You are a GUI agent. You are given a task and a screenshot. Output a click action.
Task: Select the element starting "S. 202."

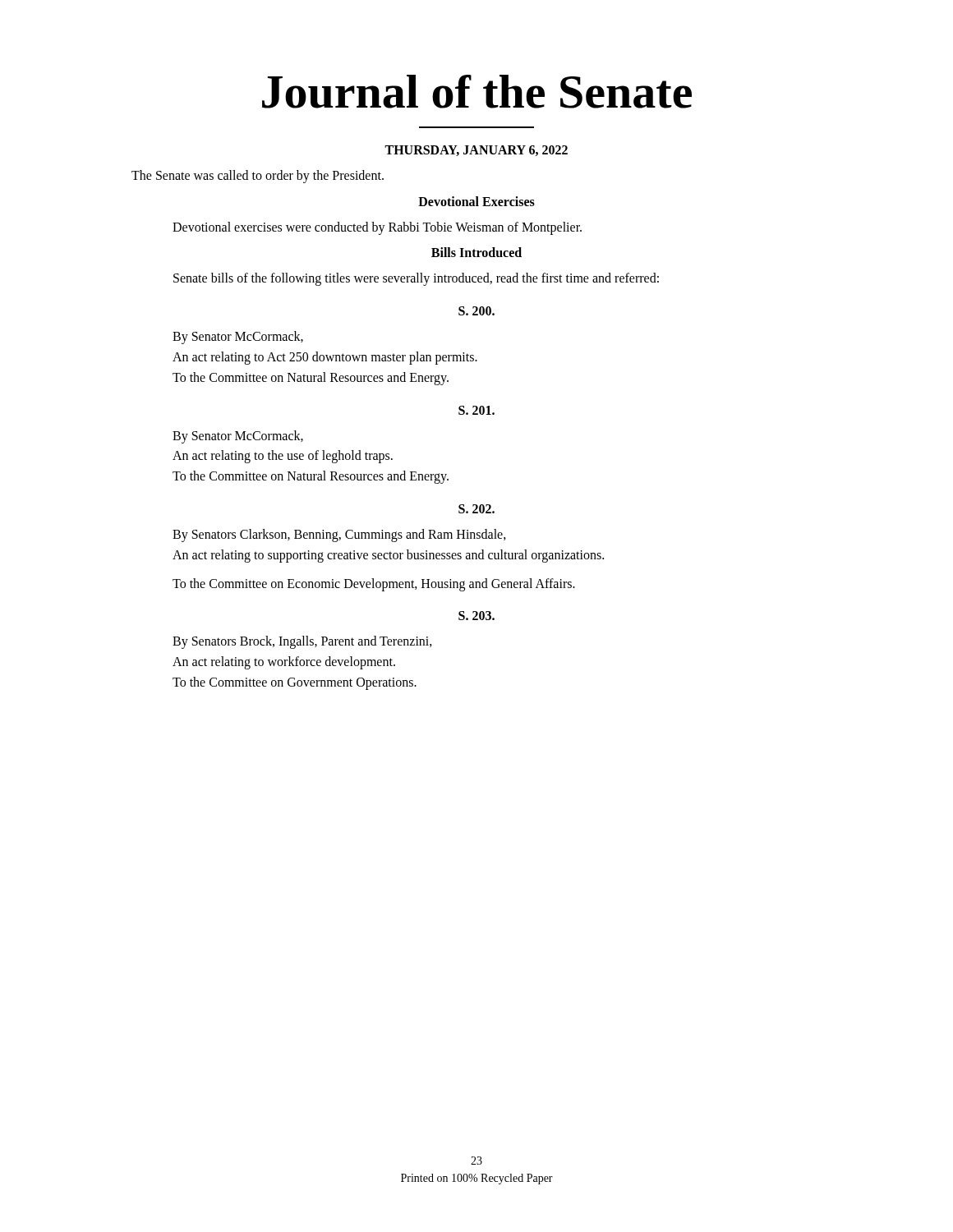point(476,509)
